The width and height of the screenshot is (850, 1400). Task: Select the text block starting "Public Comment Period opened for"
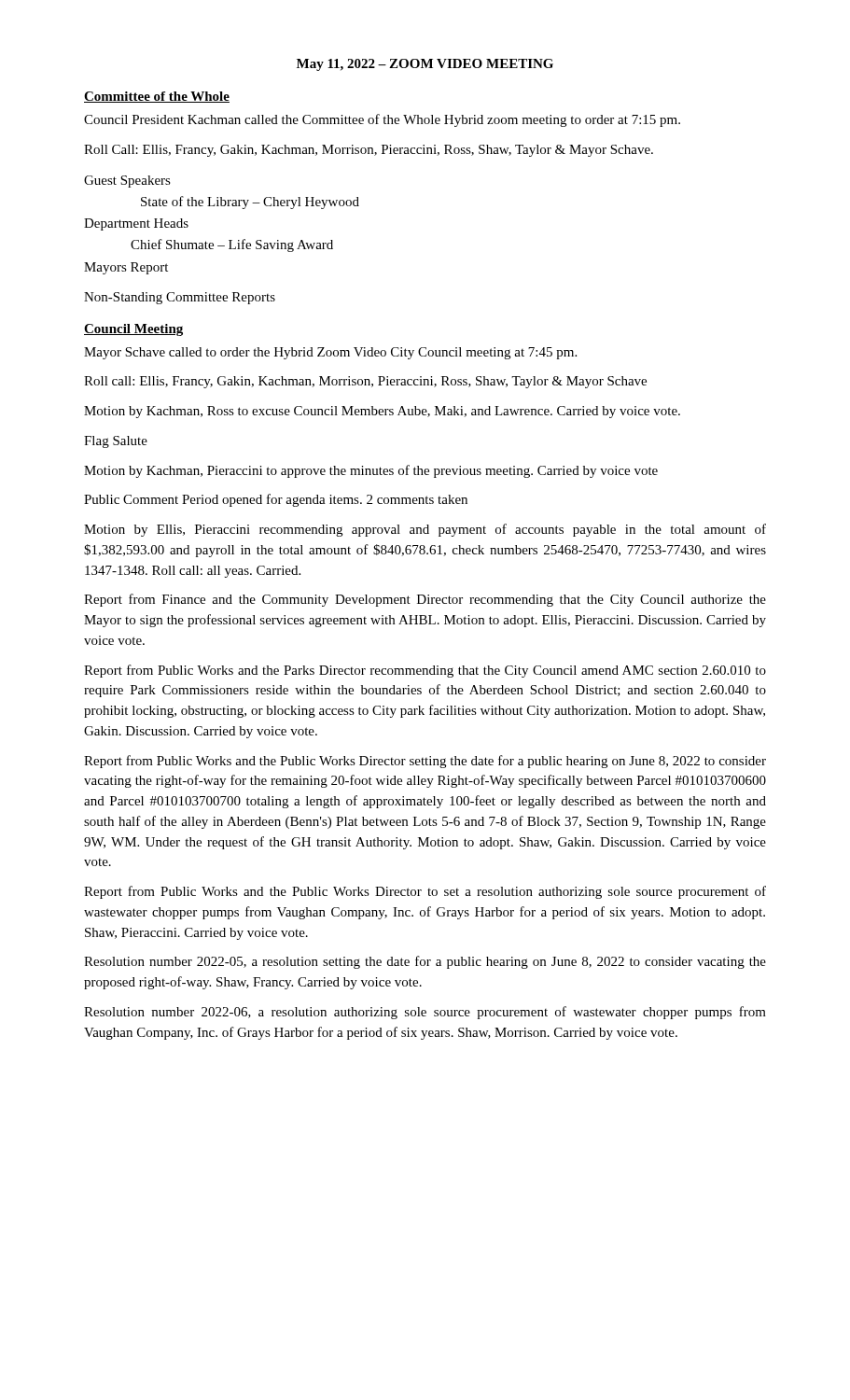276,500
